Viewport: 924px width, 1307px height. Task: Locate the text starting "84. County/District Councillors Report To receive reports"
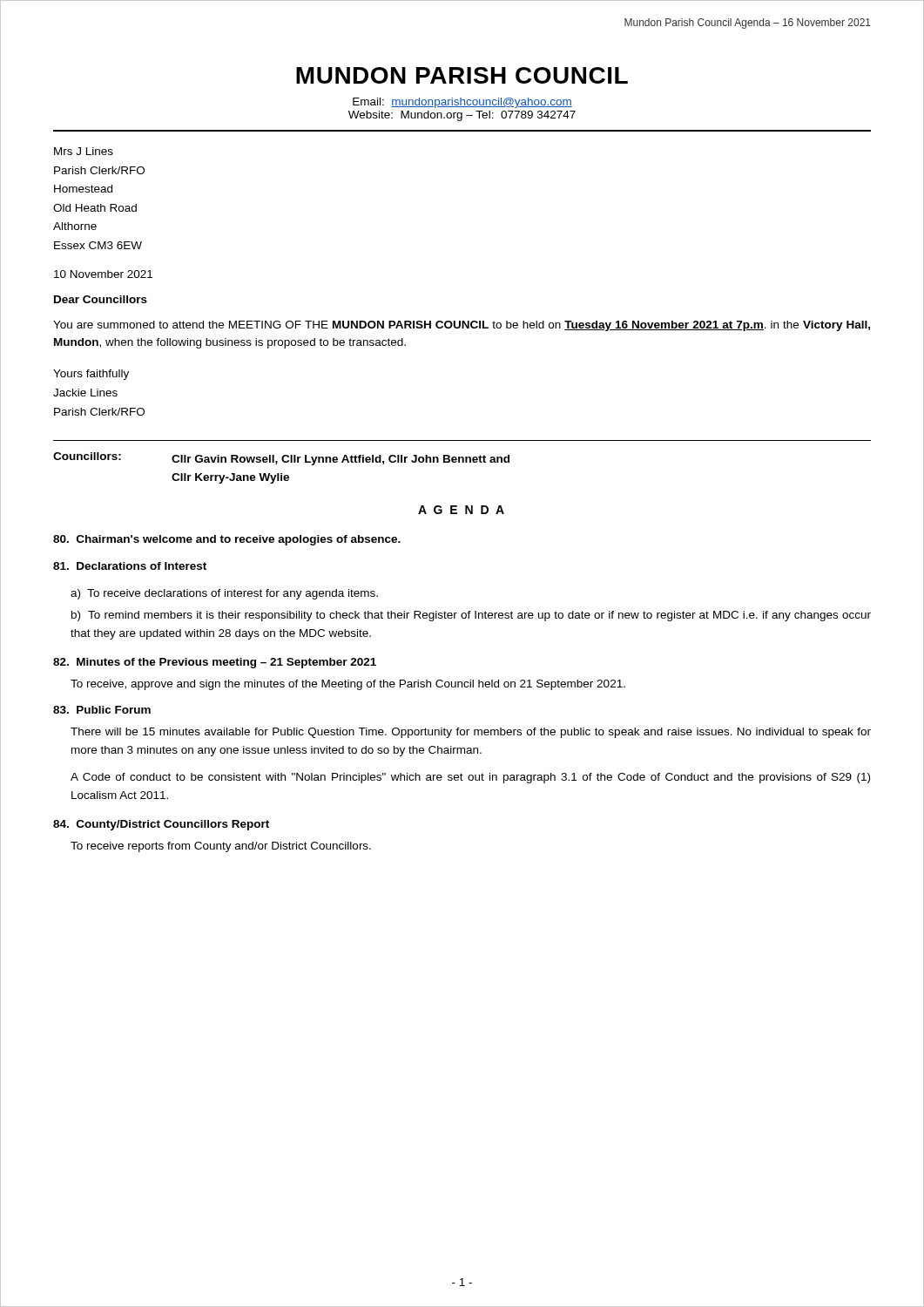click(x=161, y=825)
